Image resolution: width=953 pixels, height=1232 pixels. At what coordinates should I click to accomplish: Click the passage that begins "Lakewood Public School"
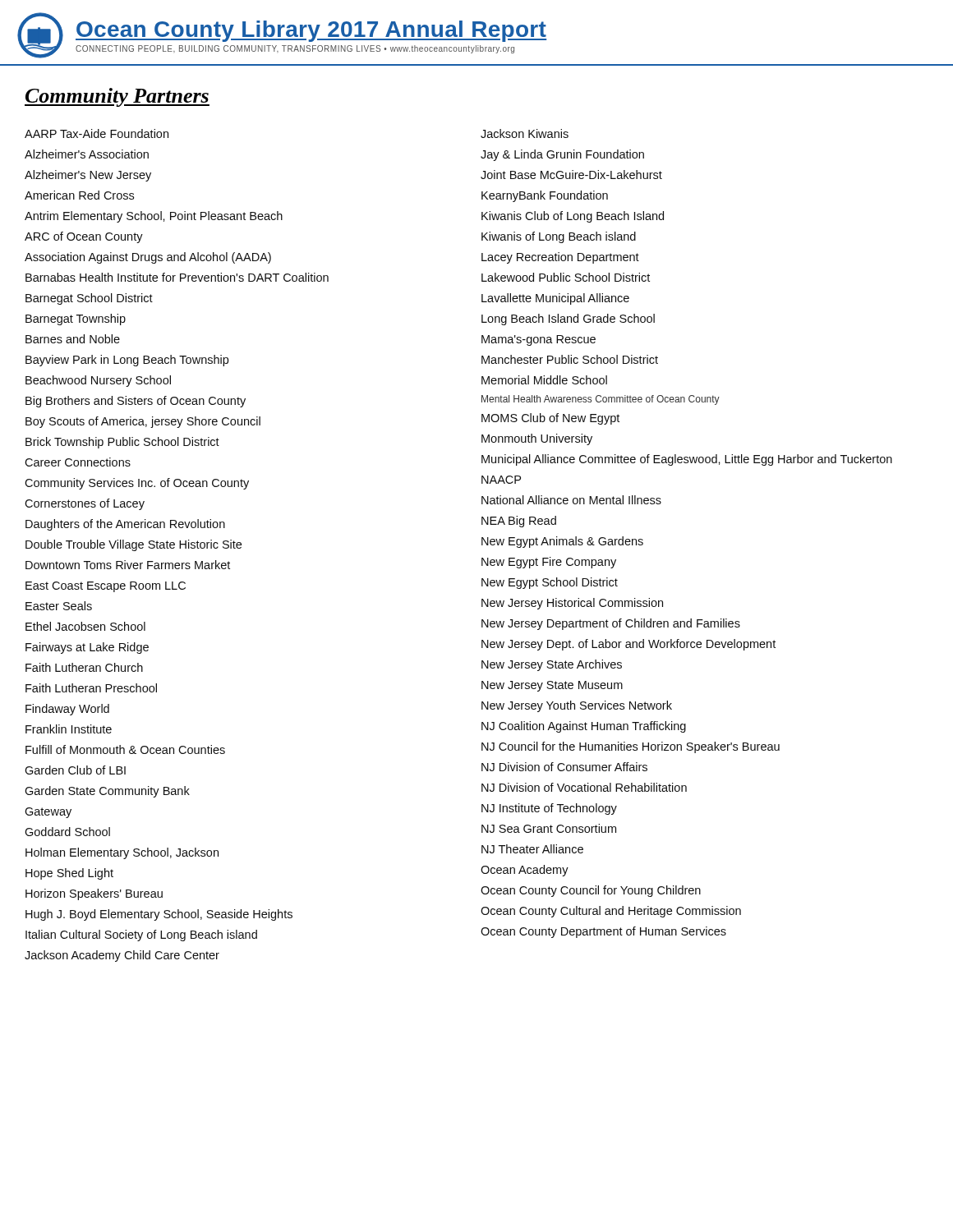point(566,277)
